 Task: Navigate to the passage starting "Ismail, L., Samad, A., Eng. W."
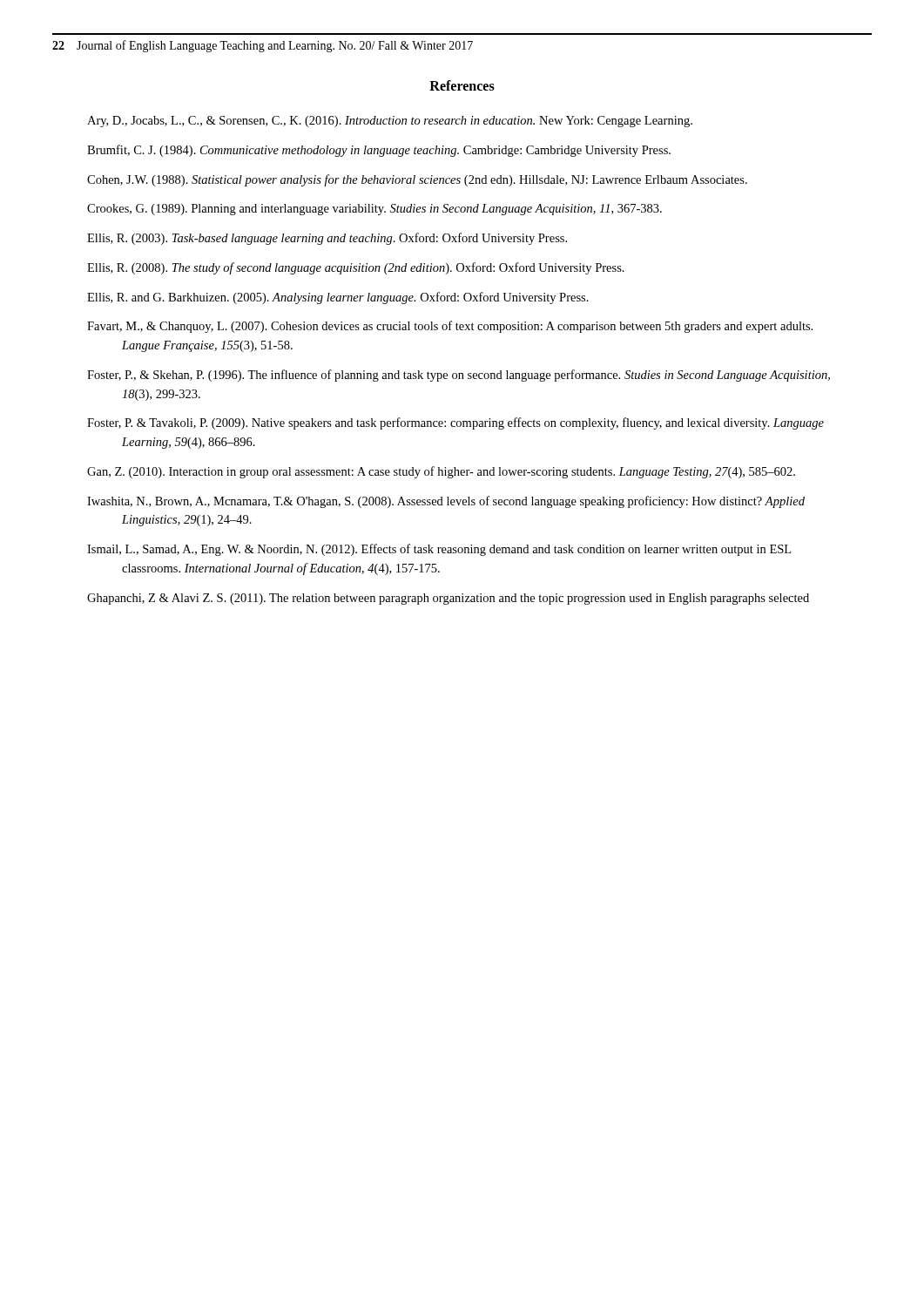pos(439,558)
